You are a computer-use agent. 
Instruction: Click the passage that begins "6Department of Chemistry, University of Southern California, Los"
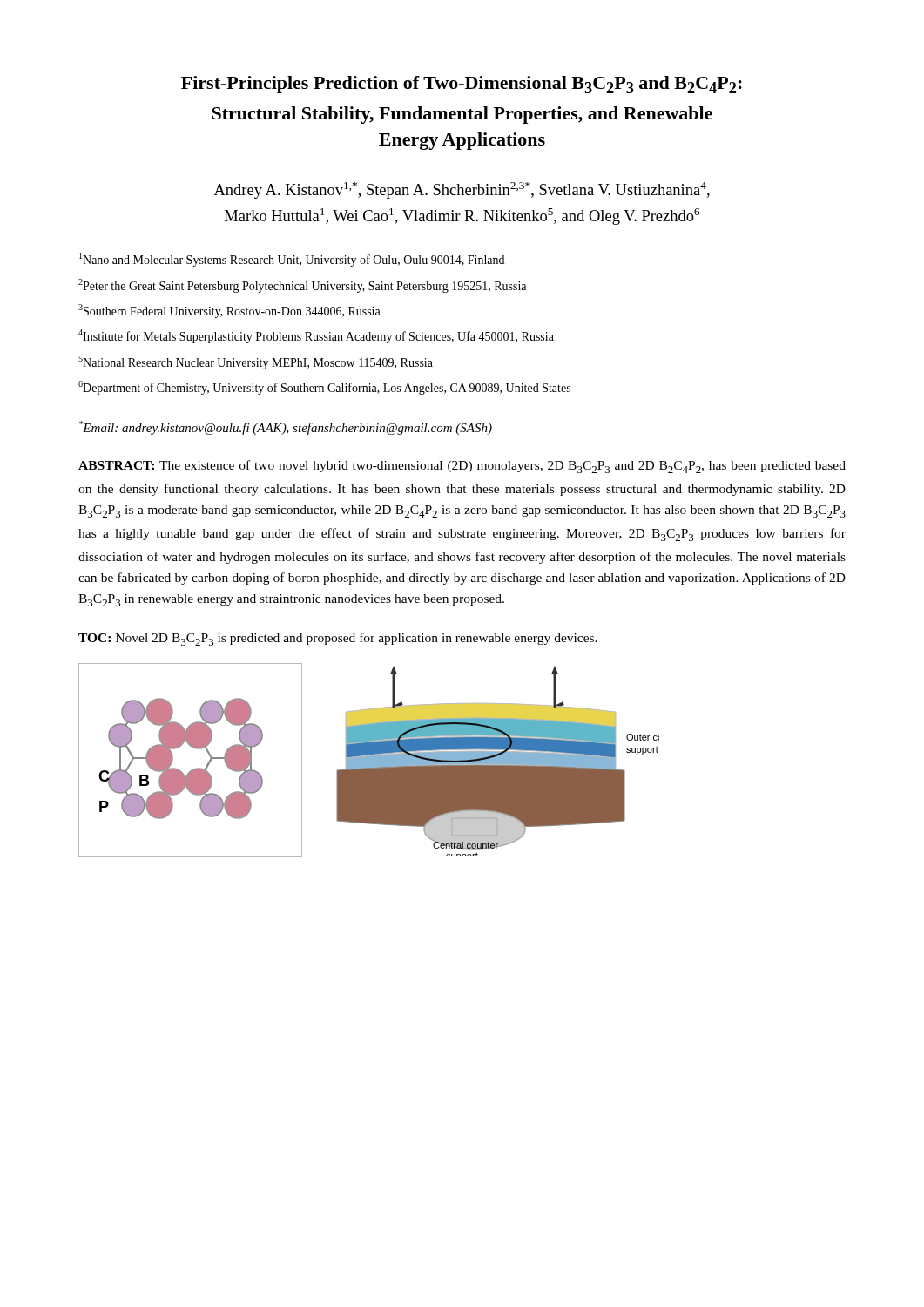coord(325,387)
